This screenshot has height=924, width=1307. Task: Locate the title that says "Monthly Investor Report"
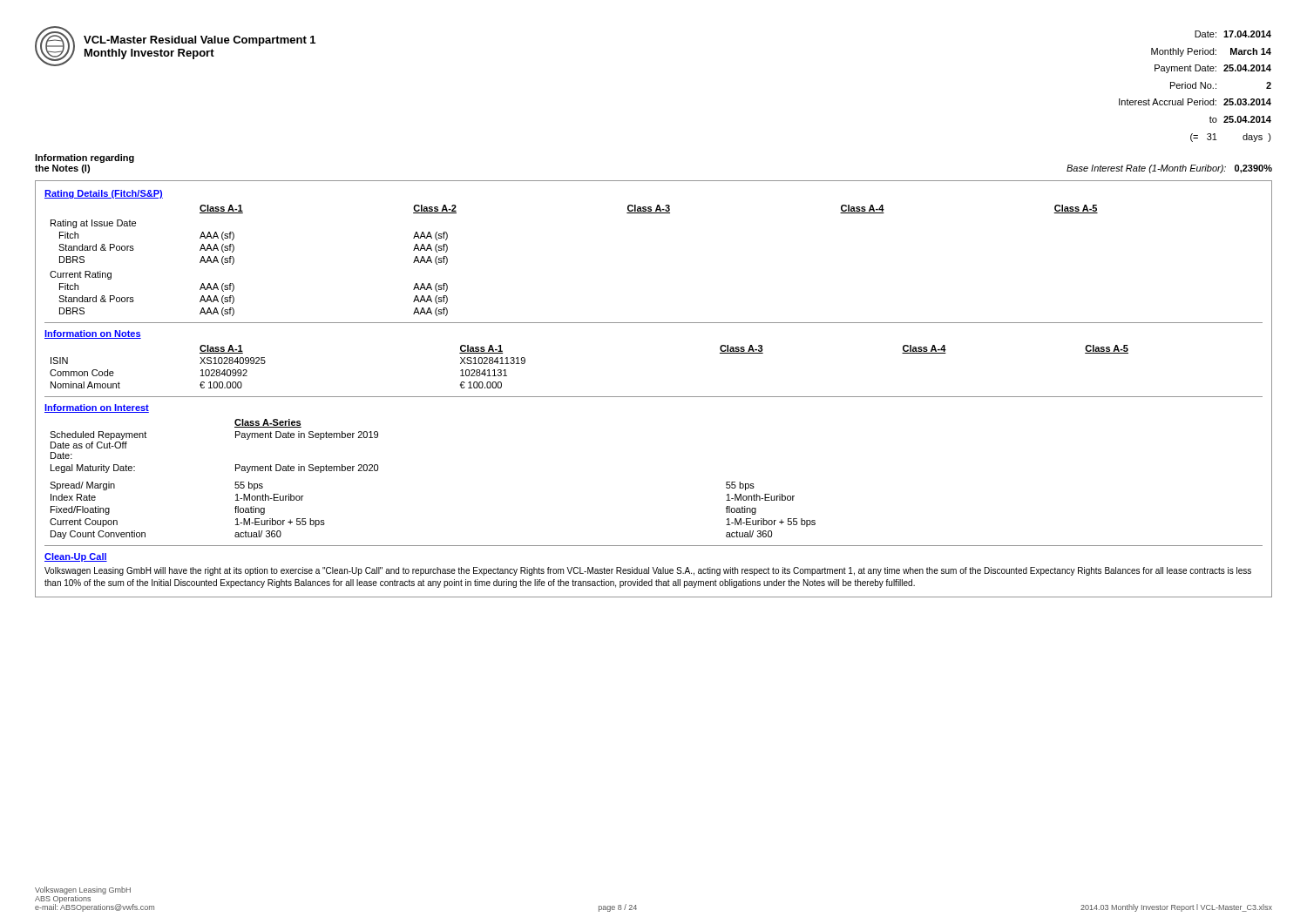click(x=149, y=53)
